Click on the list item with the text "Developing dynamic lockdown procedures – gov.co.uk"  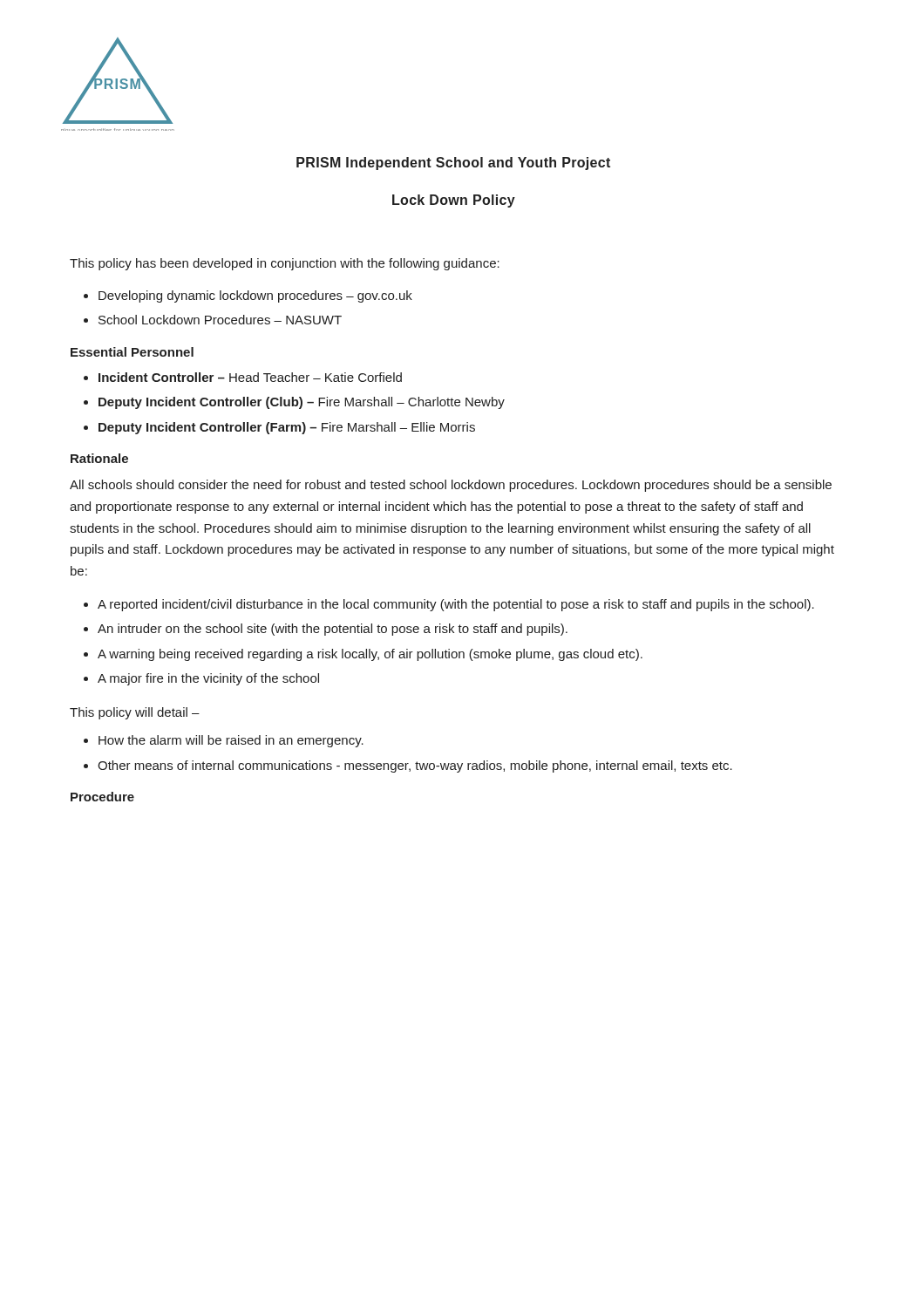[255, 295]
